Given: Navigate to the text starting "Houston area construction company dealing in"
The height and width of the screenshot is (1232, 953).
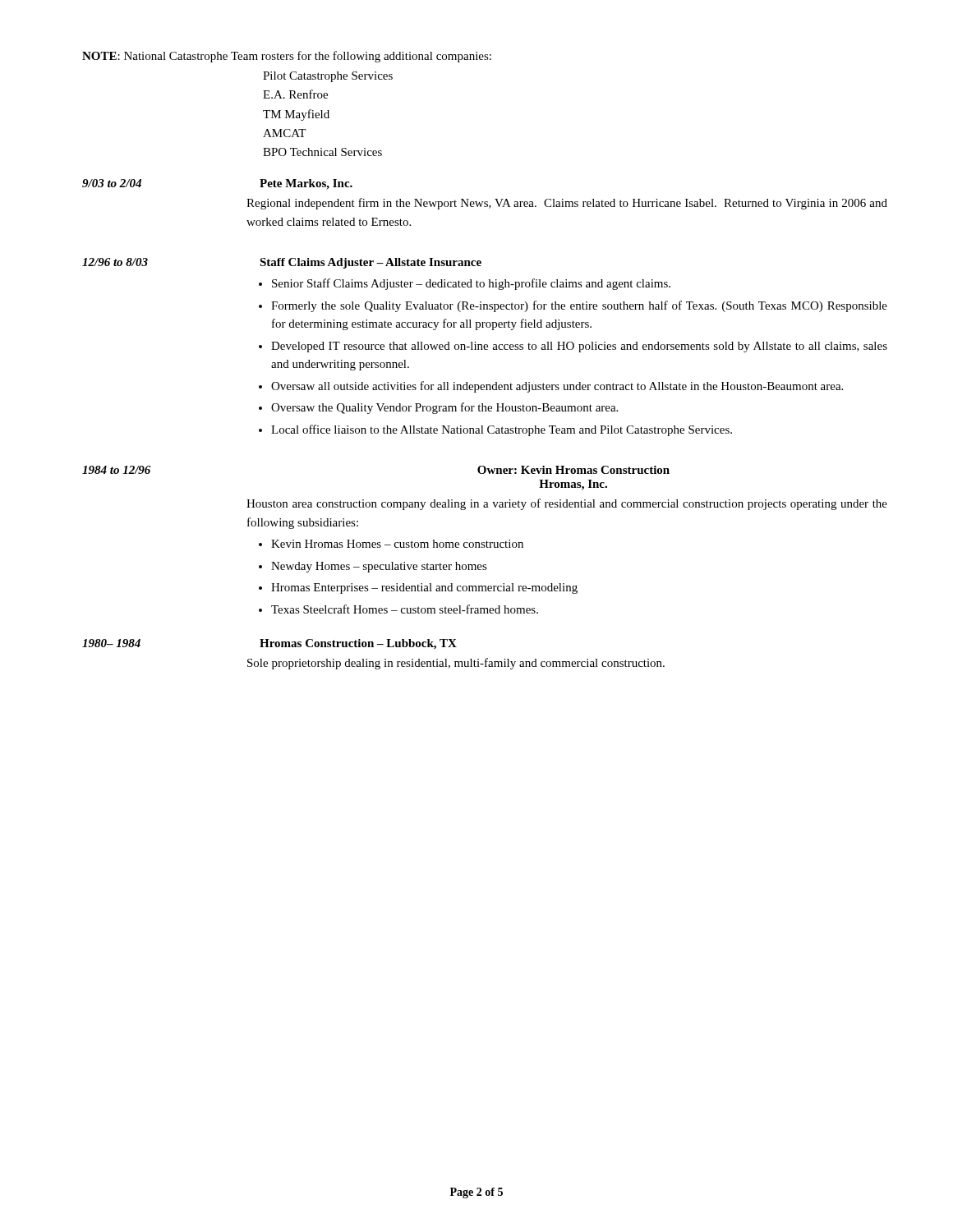Looking at the screenshot, I should click(x=567, y=513).
